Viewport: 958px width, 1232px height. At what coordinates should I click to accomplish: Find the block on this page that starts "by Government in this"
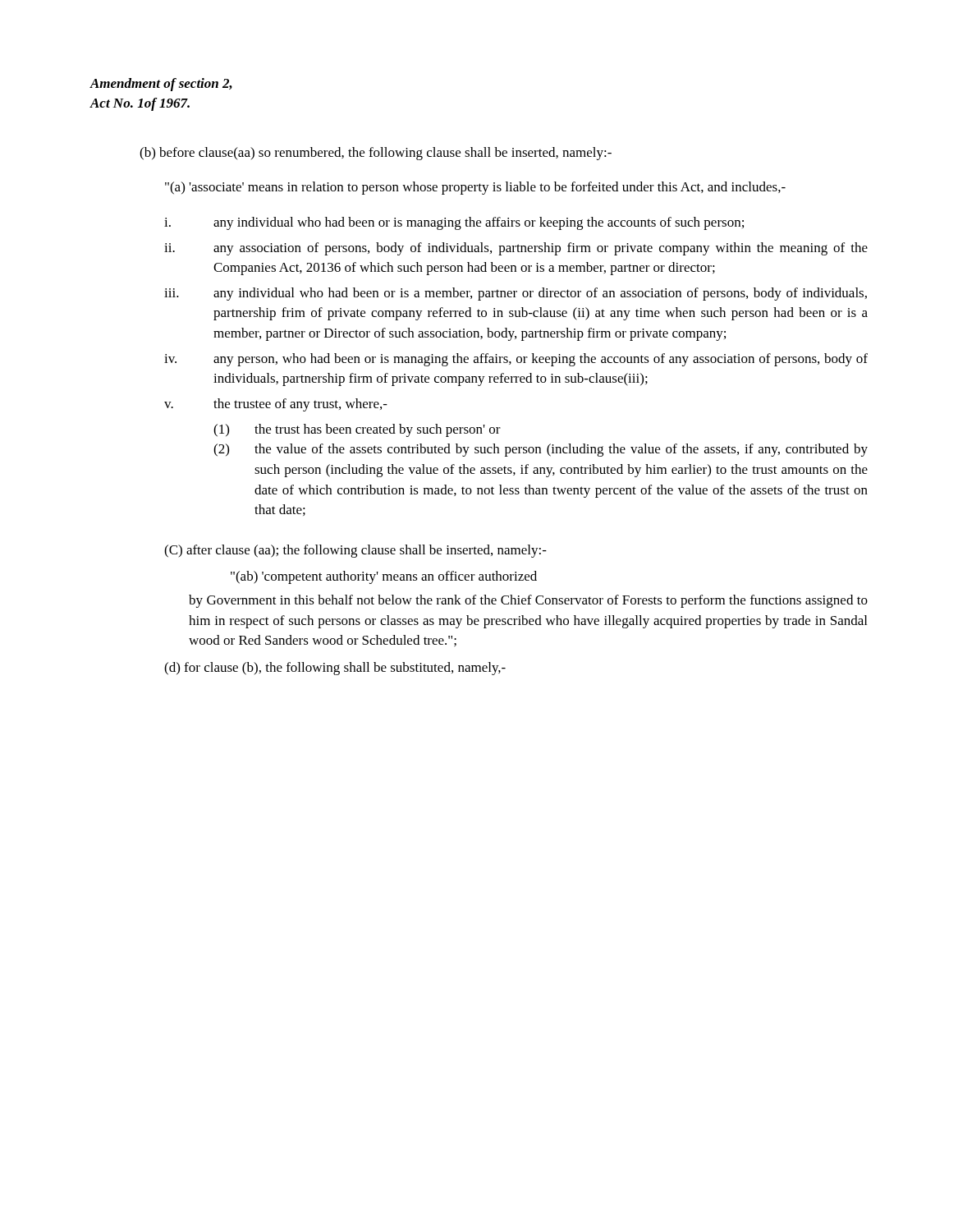pyautogui.click(x=528, y=620)
